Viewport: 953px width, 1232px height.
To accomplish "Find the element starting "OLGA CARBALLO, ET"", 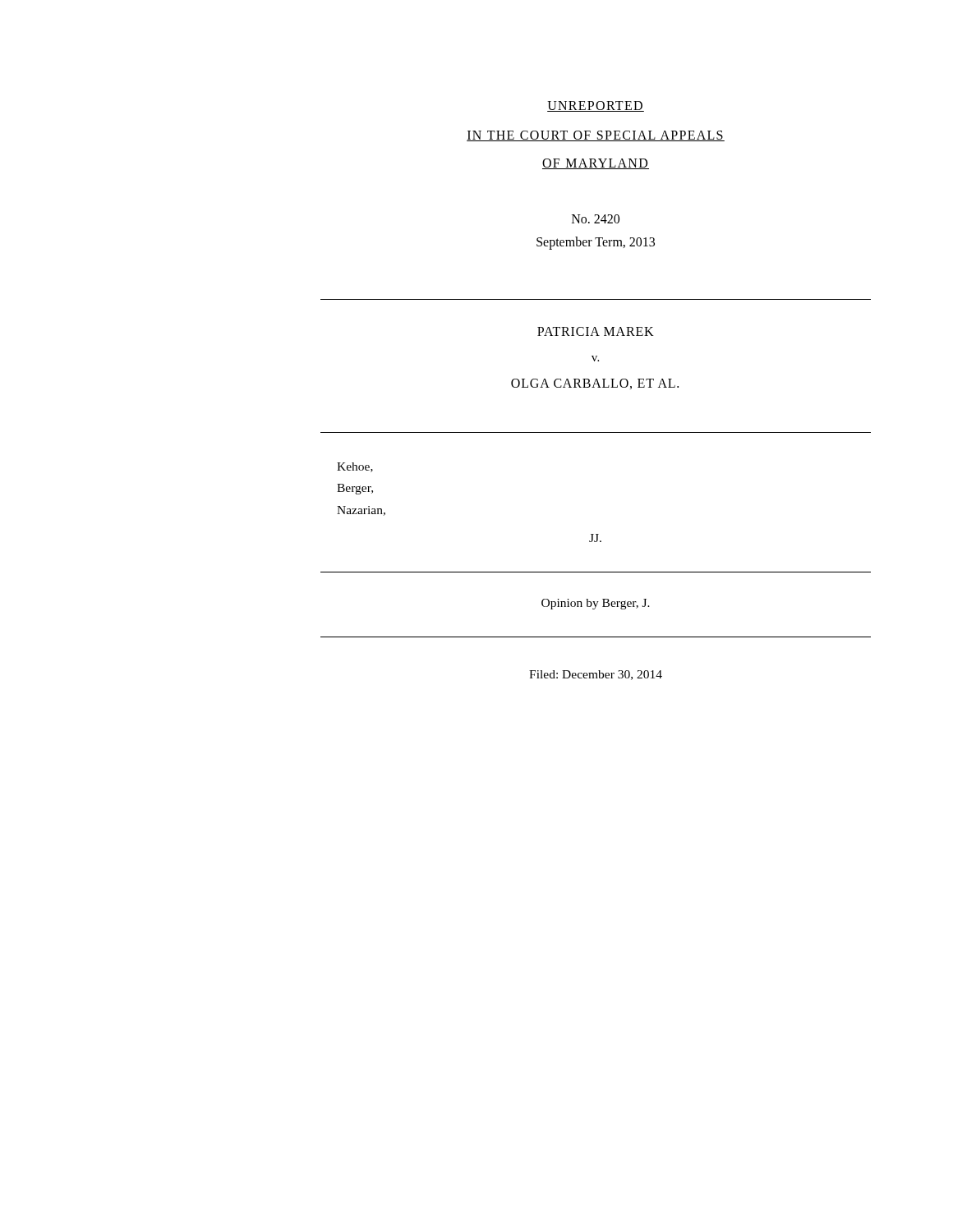I will pyautogui.click(x=596, y=383).
